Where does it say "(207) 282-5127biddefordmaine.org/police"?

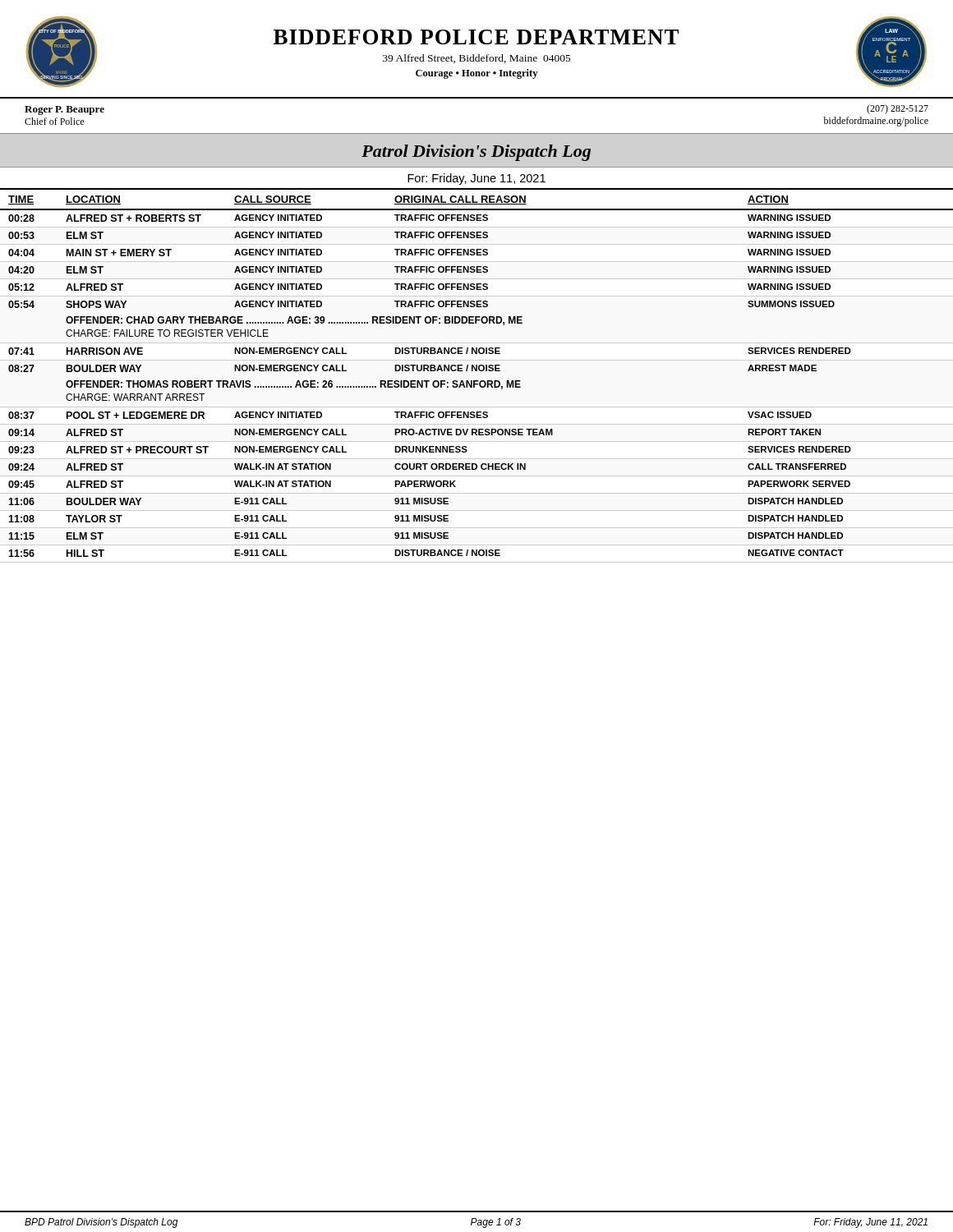pos(876,115)
